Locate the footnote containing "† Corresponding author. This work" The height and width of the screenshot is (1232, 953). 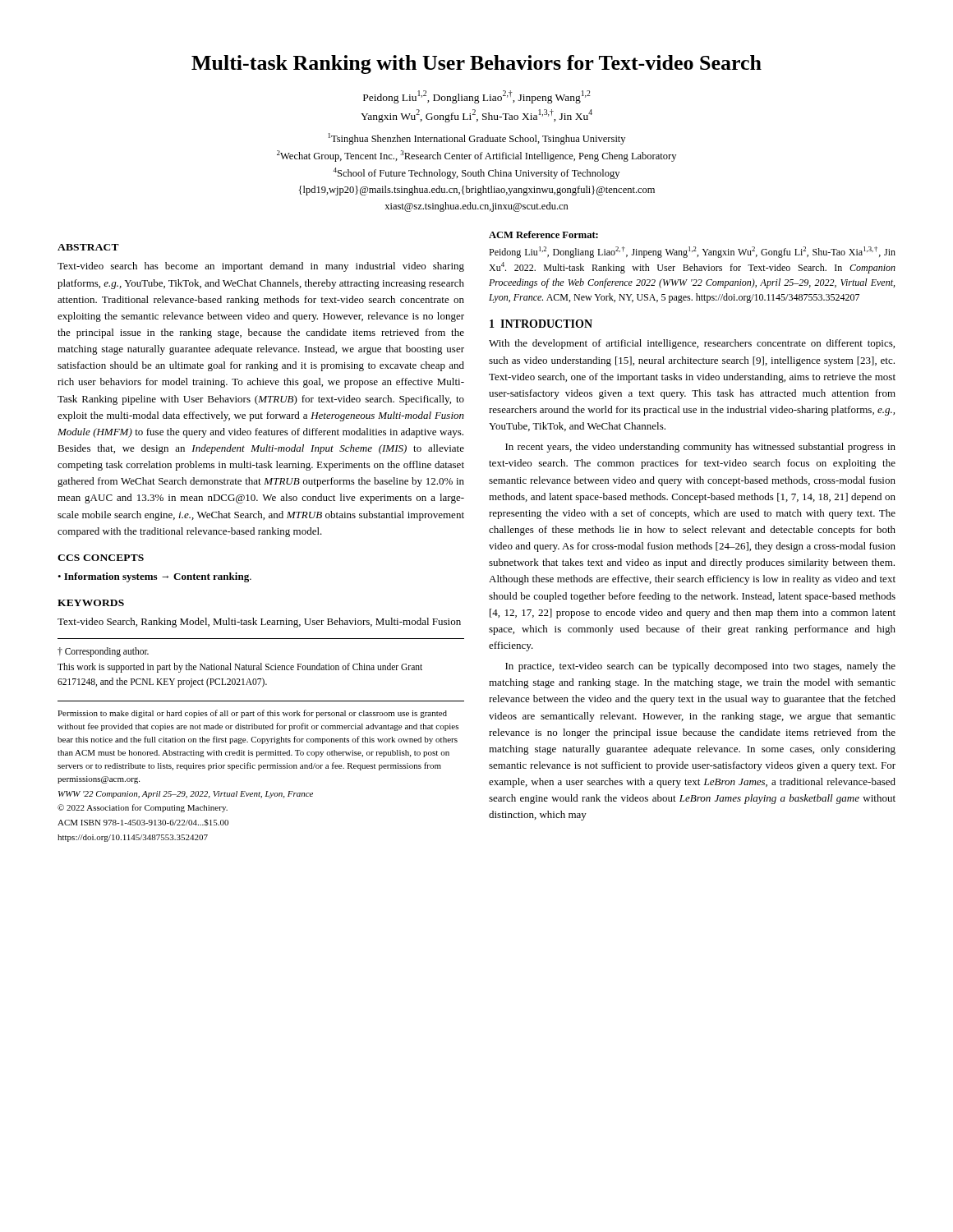click(x=261, y=667)
